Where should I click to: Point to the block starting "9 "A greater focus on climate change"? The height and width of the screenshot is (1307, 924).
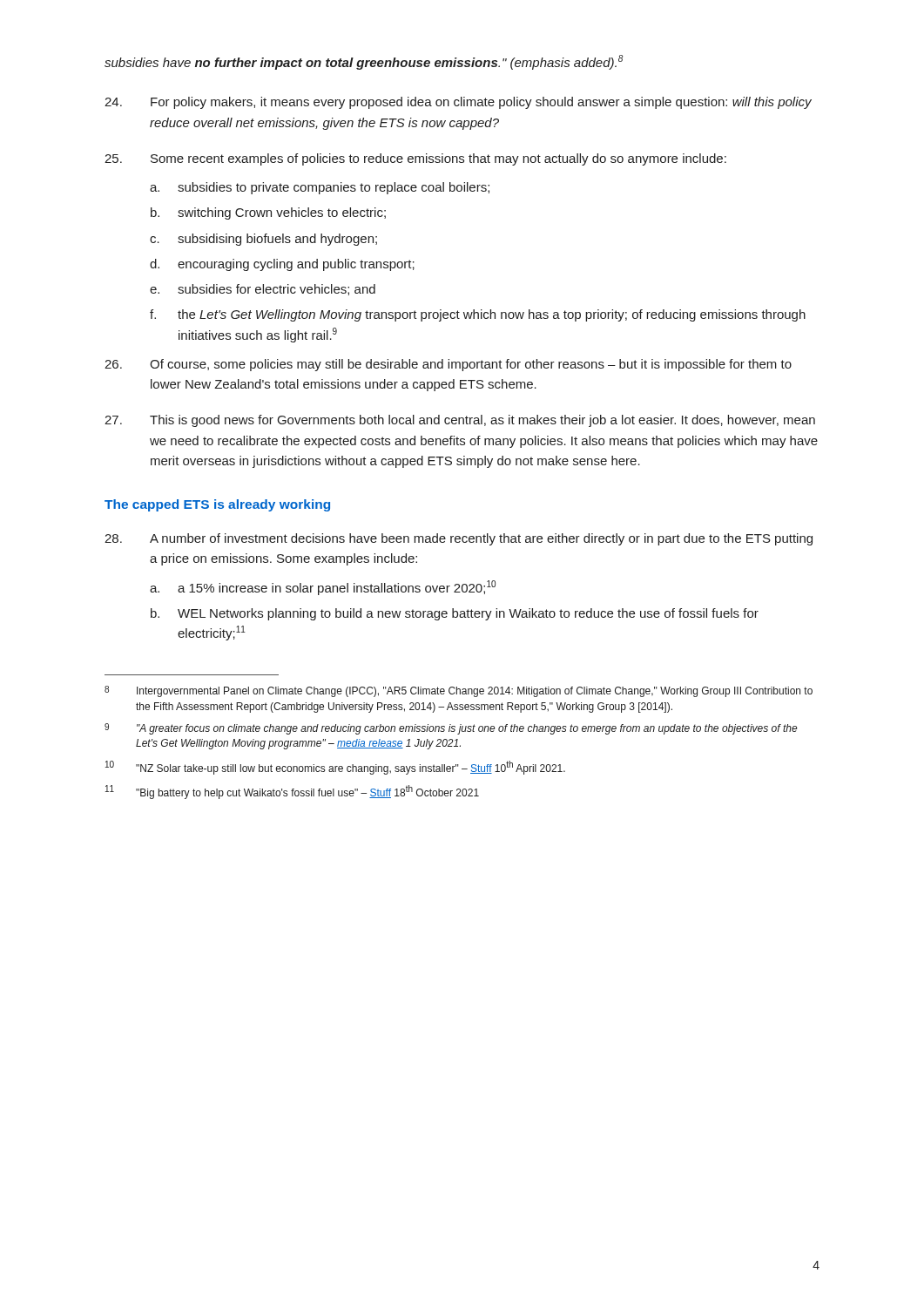(x=462, y=737)
